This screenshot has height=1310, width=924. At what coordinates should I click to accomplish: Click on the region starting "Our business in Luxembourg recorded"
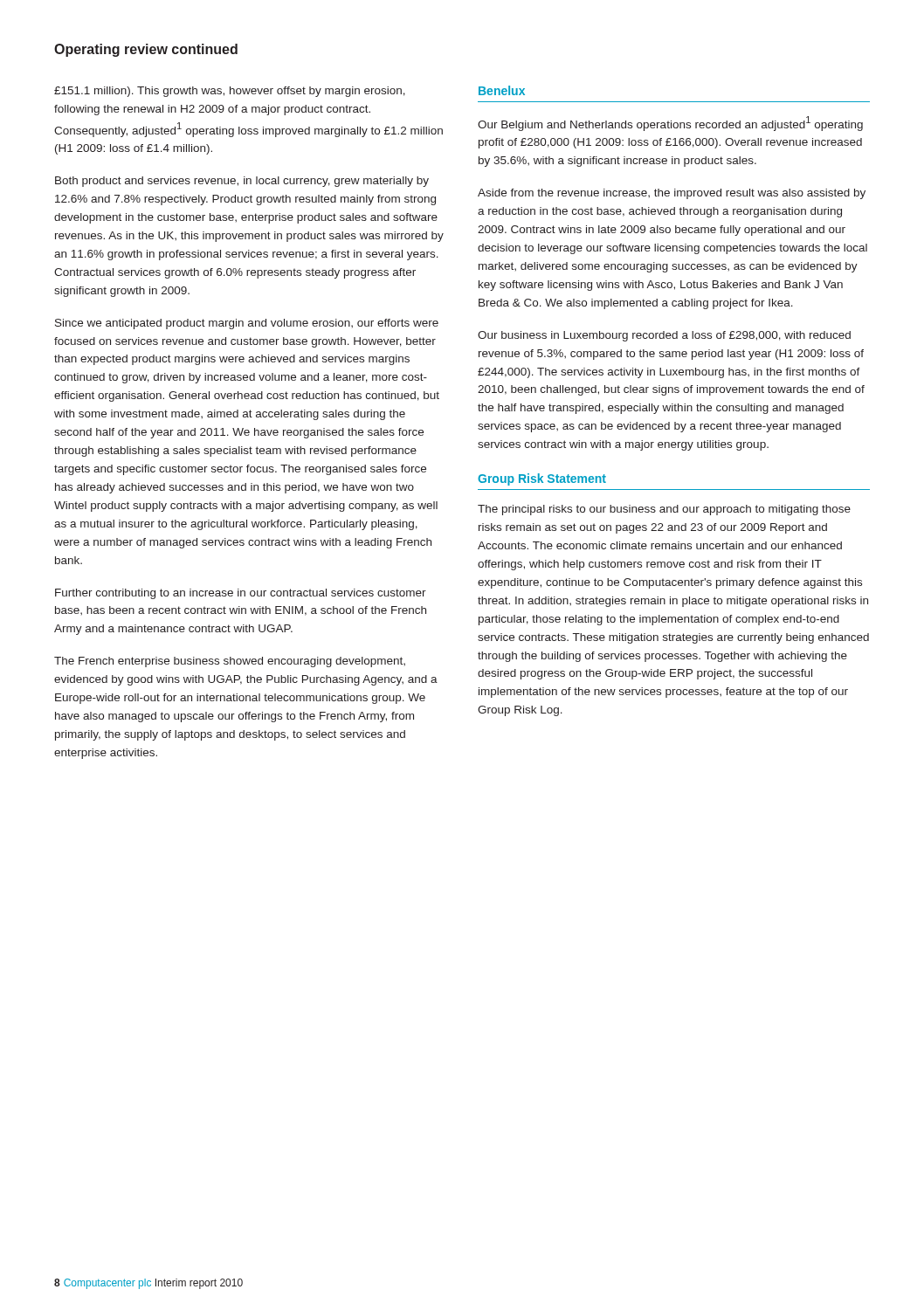click(x=671, y=390)
